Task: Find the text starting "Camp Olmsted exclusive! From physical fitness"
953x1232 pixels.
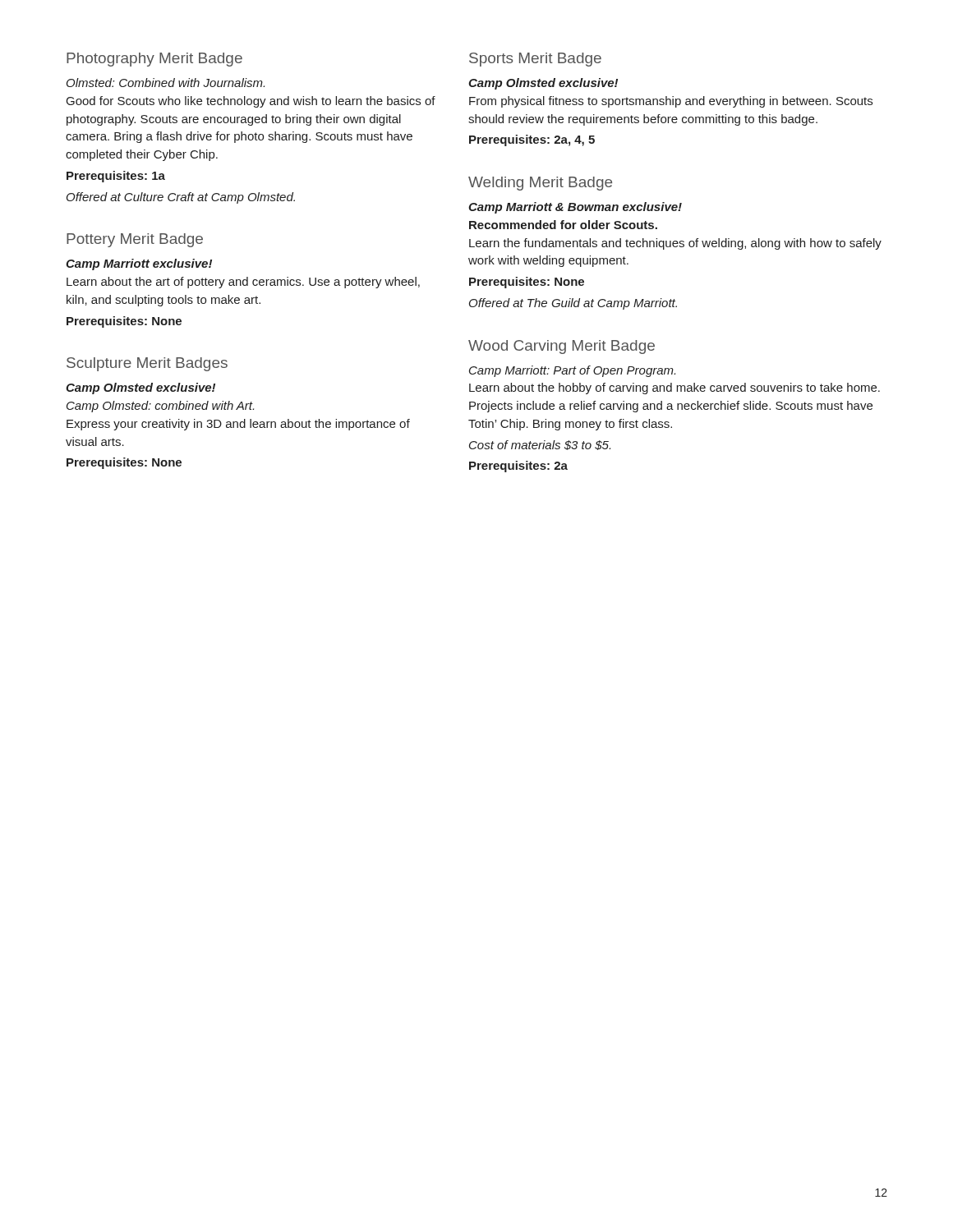Action: tap(678, 111)
